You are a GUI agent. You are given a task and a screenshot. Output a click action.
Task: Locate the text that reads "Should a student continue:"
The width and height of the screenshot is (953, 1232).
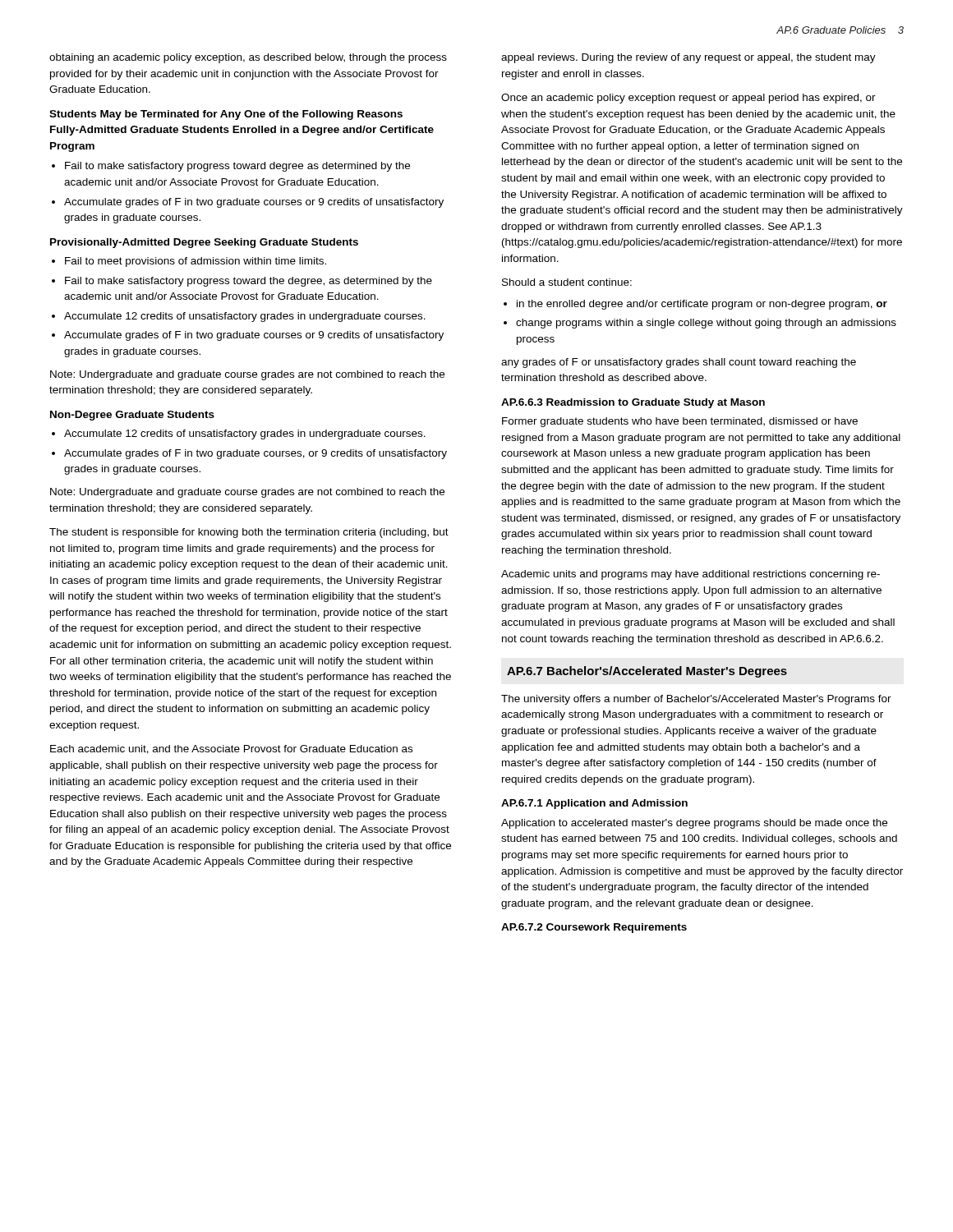[567, 282]
